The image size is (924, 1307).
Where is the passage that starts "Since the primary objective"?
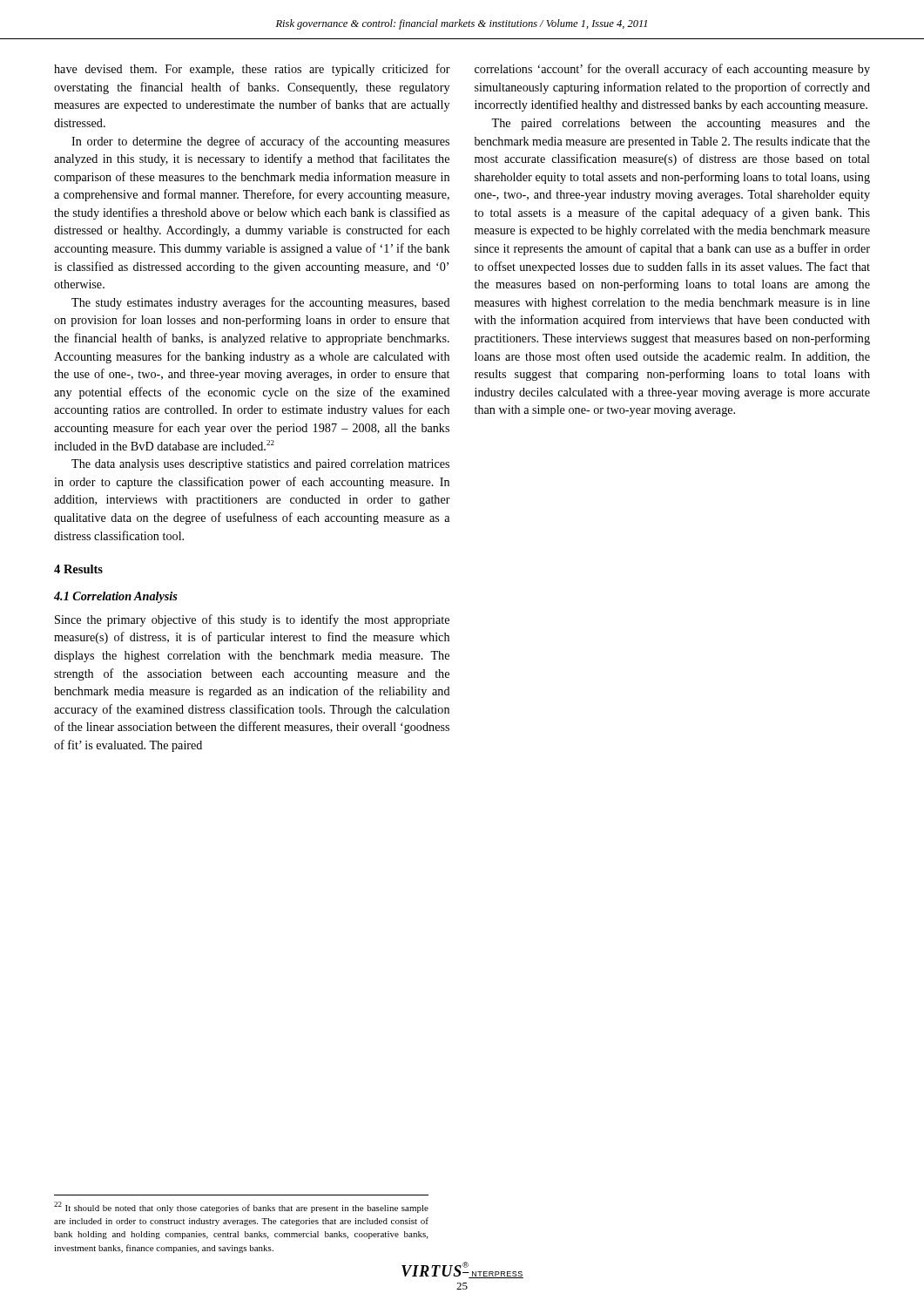[252, 682]
